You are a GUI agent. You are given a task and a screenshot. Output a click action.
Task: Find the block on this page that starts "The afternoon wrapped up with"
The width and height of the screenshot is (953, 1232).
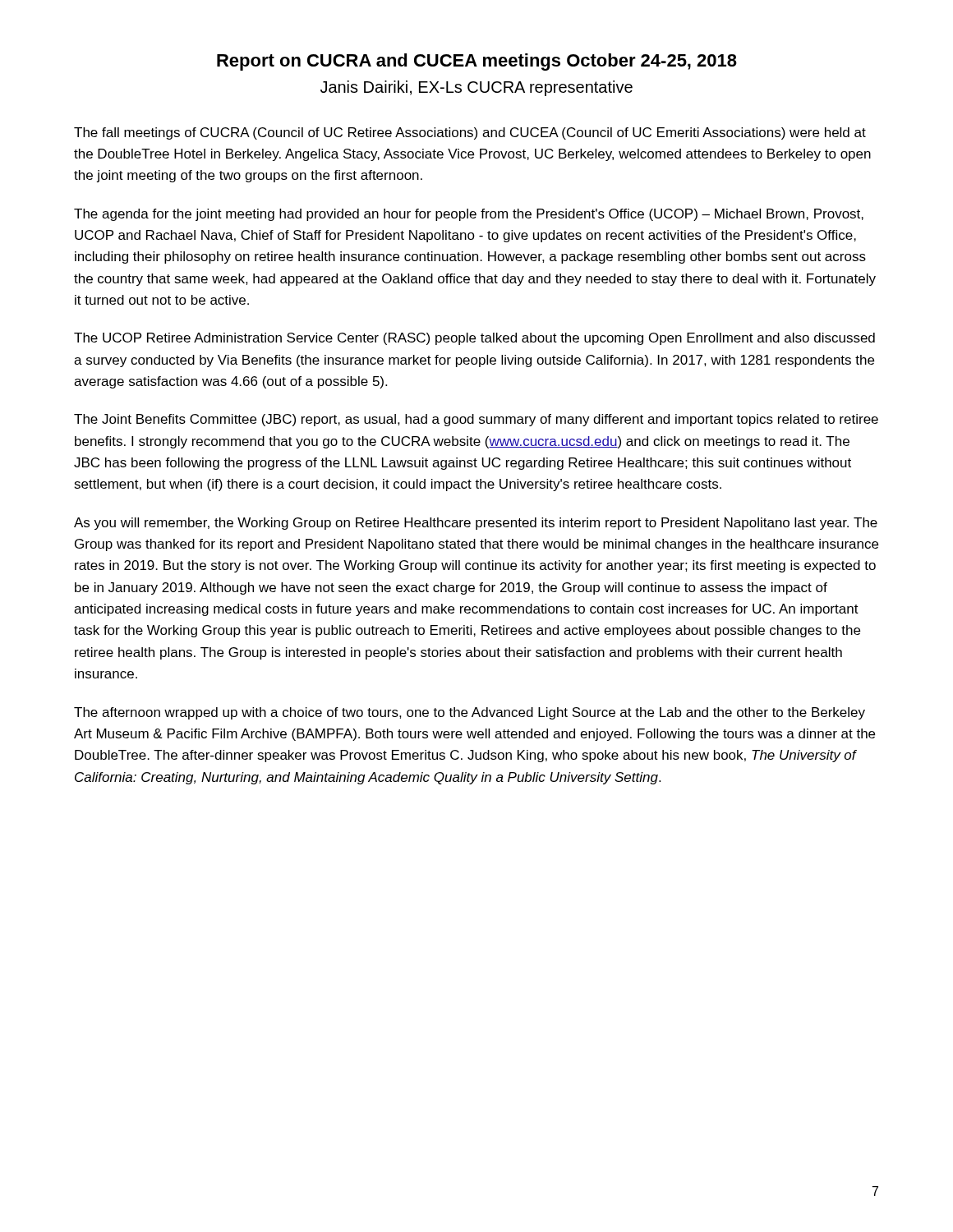click(x=475, y=745)
